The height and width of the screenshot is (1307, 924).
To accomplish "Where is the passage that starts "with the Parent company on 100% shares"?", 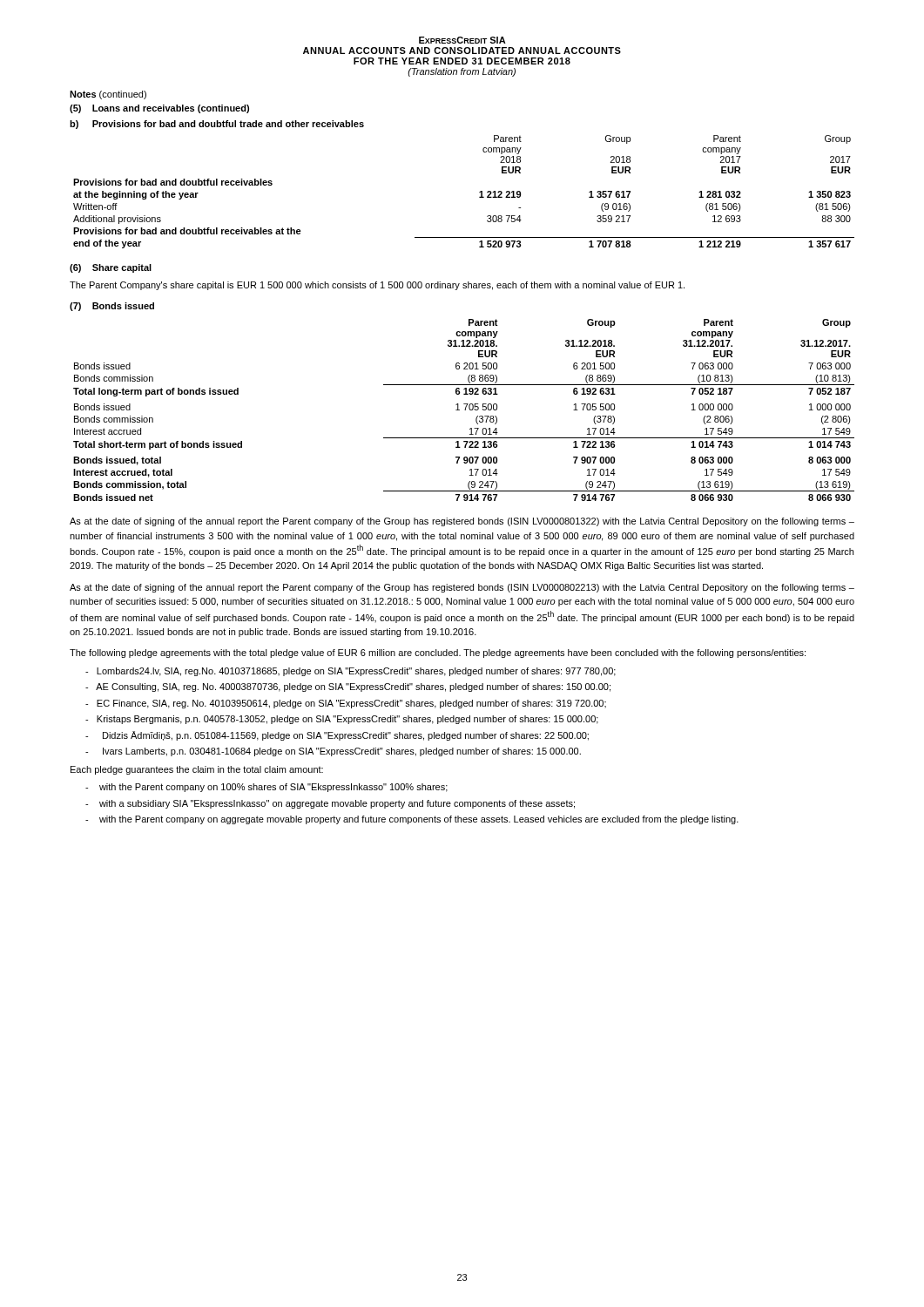I will click(x=272, y=787).
